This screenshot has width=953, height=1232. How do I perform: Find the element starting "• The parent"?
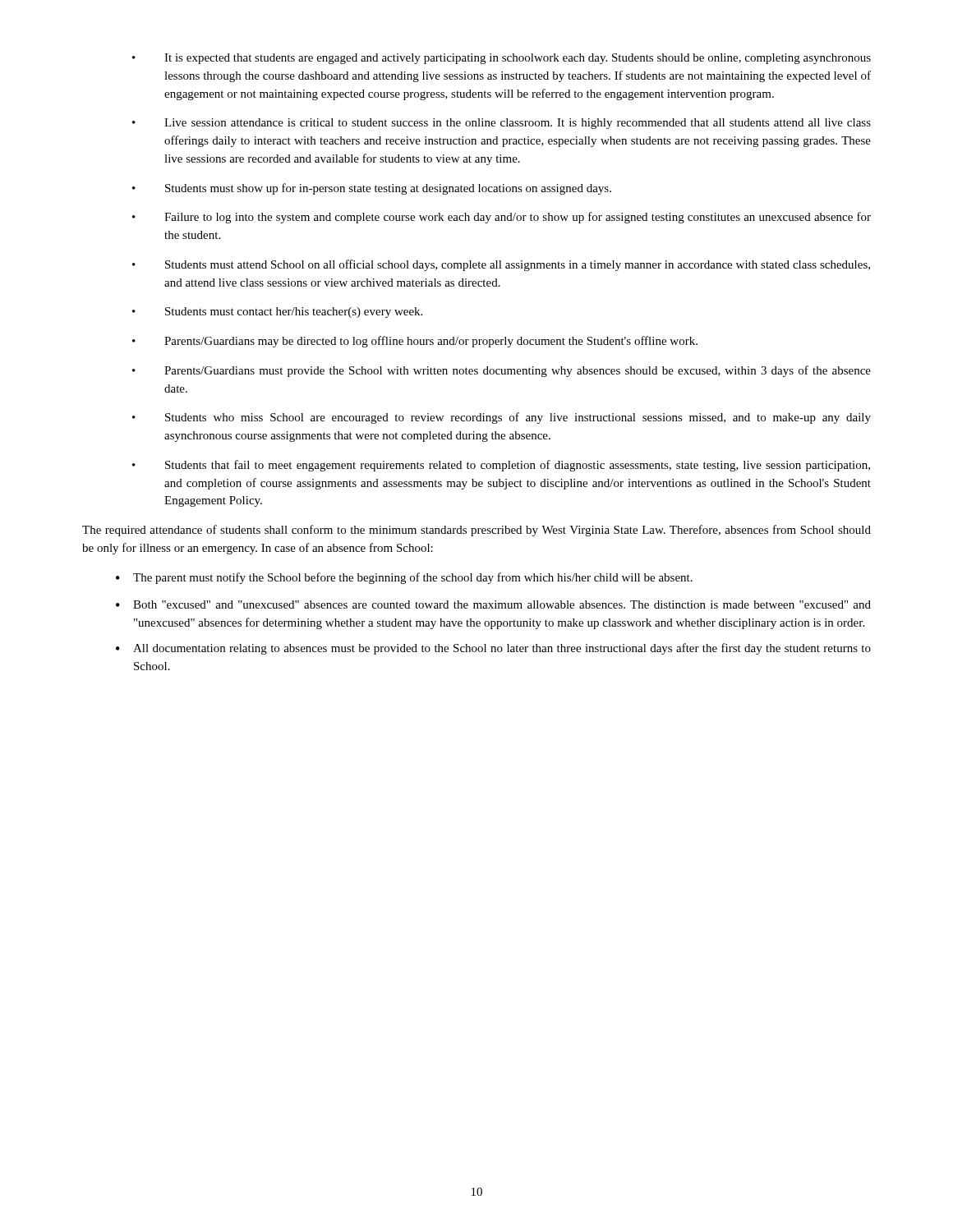click(x=493, y=578)
